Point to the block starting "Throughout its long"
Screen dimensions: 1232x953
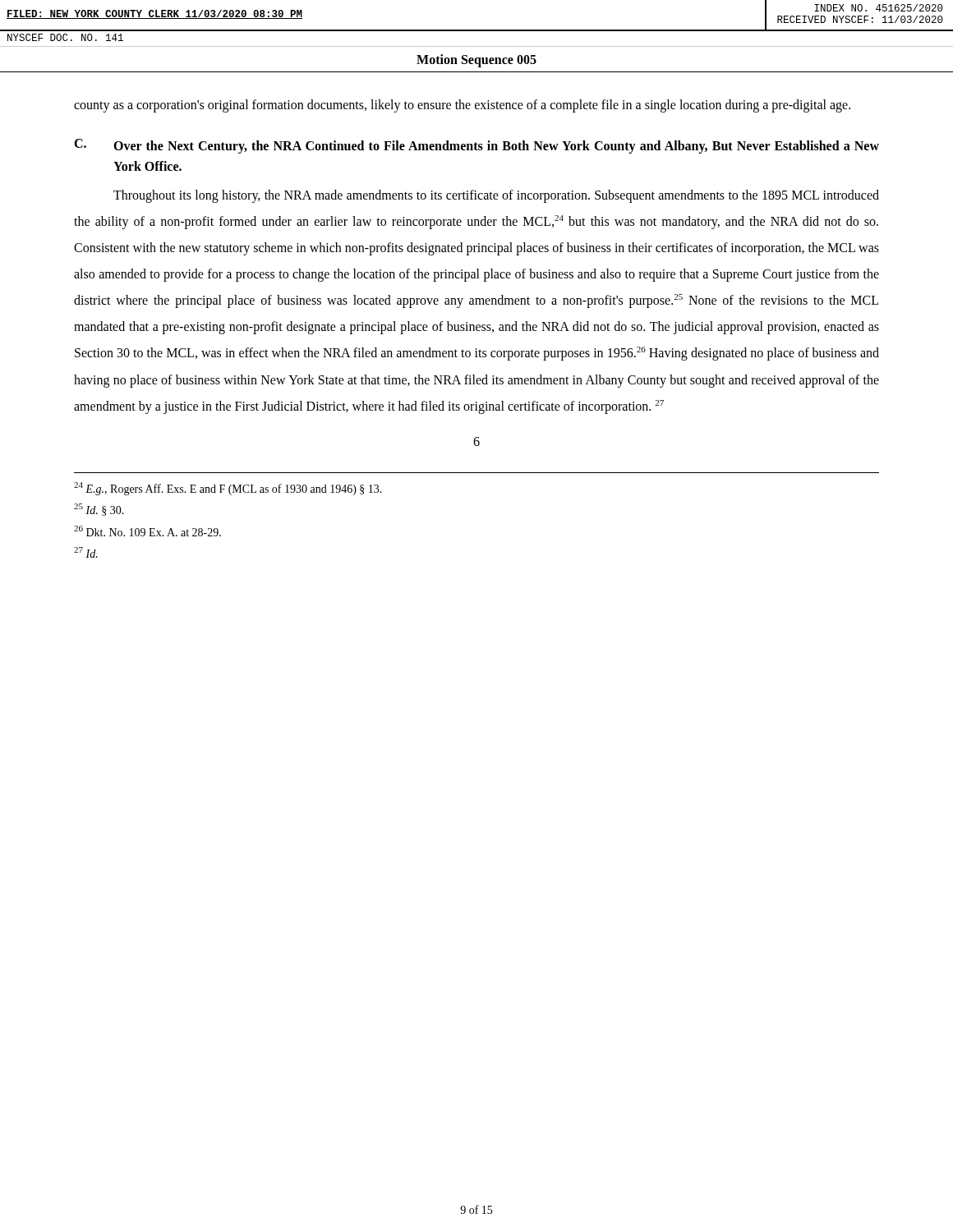click(476, 301)
